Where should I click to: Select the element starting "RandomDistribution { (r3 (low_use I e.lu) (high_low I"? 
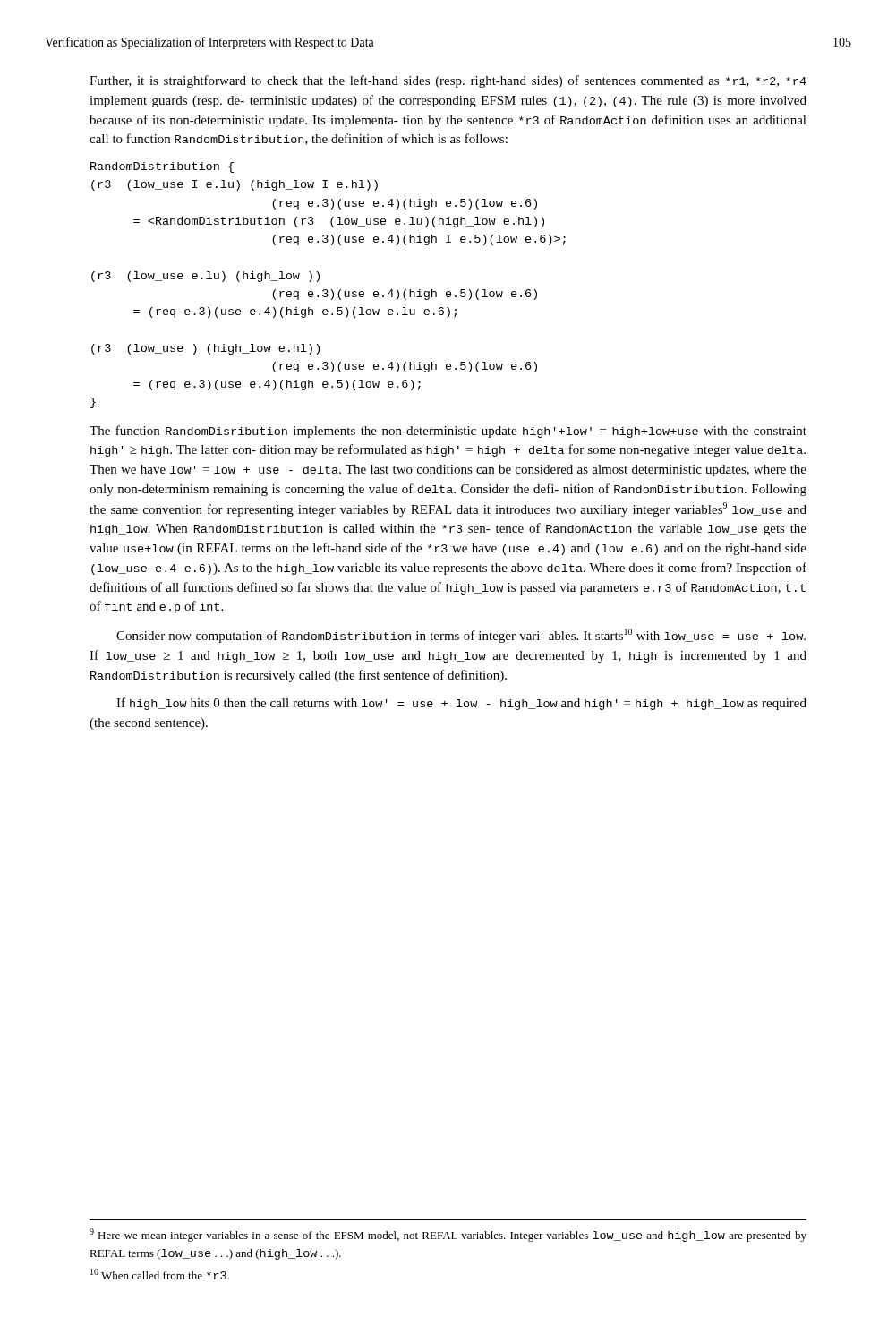448,285
